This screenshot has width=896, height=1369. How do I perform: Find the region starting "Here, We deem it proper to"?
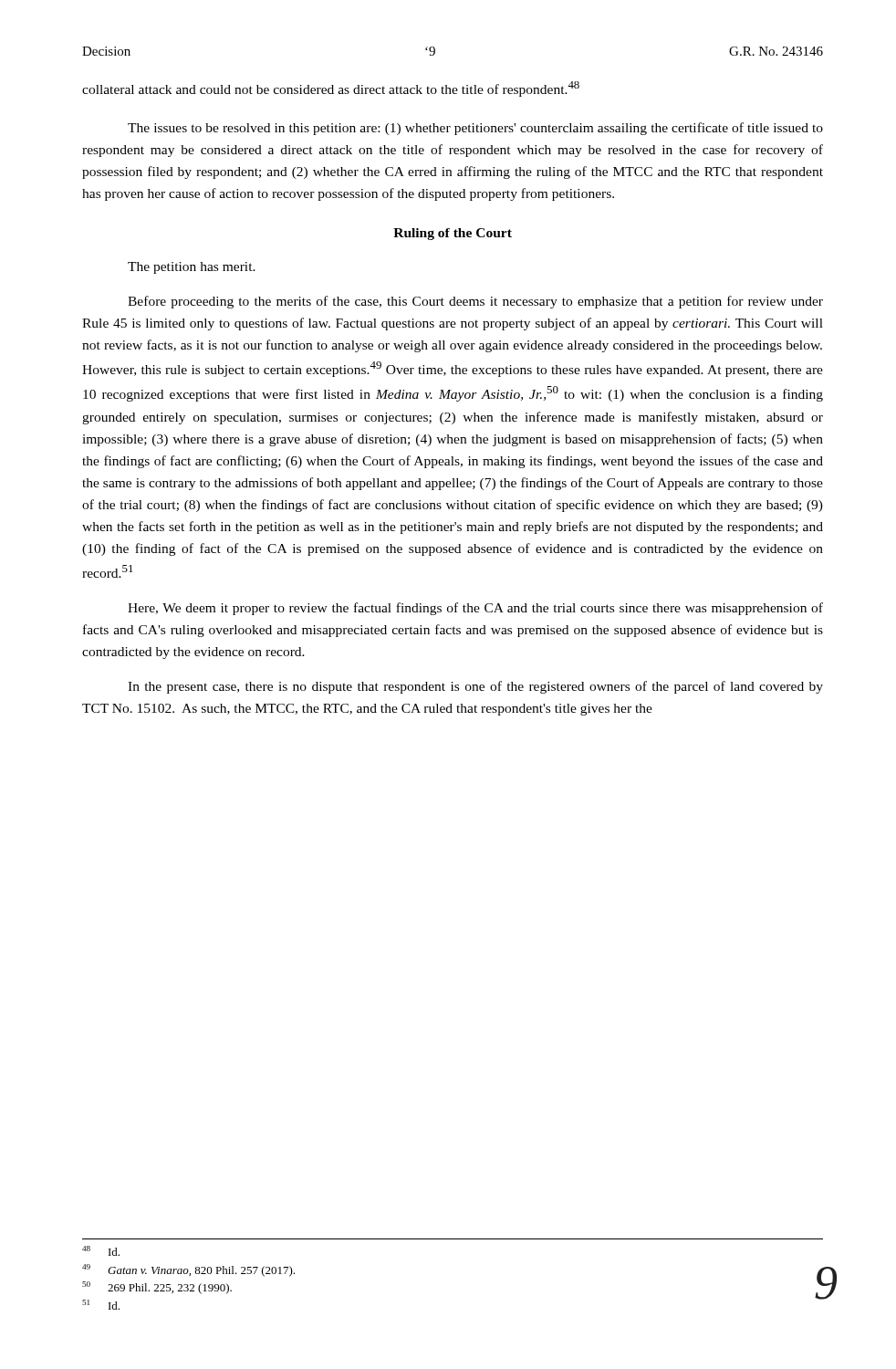[453, 629]
